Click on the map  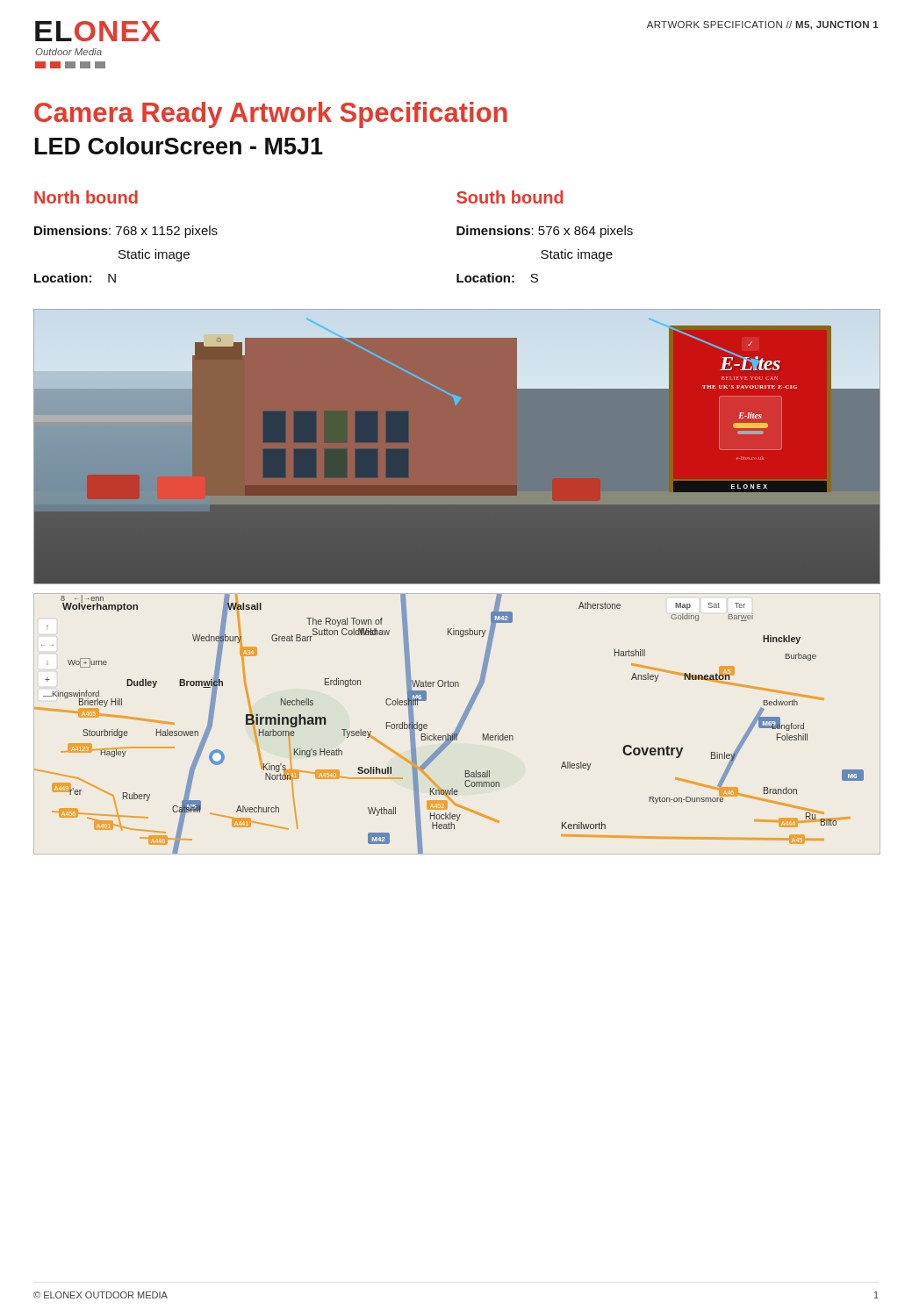457,723
